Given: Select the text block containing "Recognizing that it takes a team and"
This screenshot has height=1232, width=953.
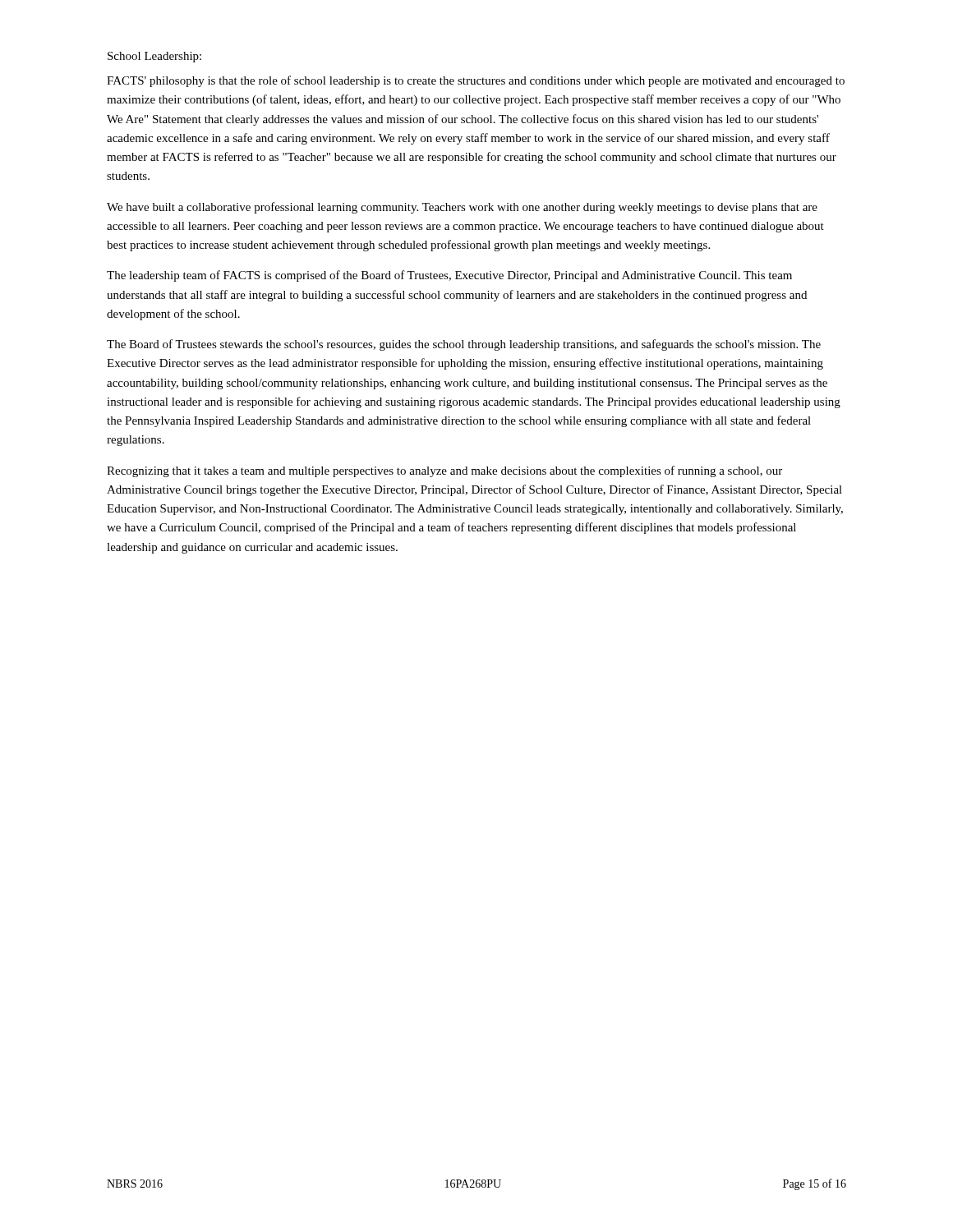Looking at the screenshot, I should pos(475,508).
